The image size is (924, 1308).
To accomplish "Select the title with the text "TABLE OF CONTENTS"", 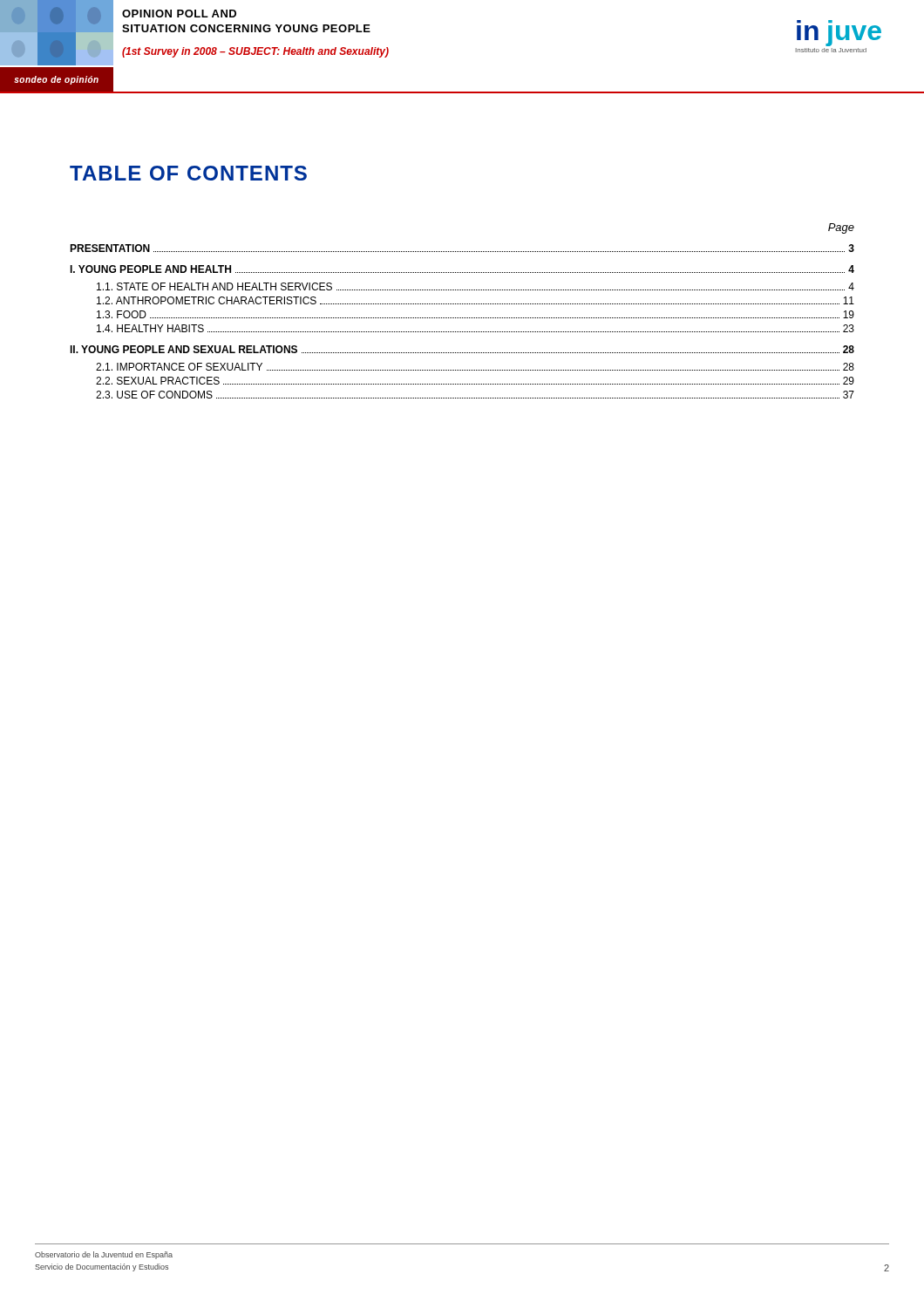I will pos(189,173).
